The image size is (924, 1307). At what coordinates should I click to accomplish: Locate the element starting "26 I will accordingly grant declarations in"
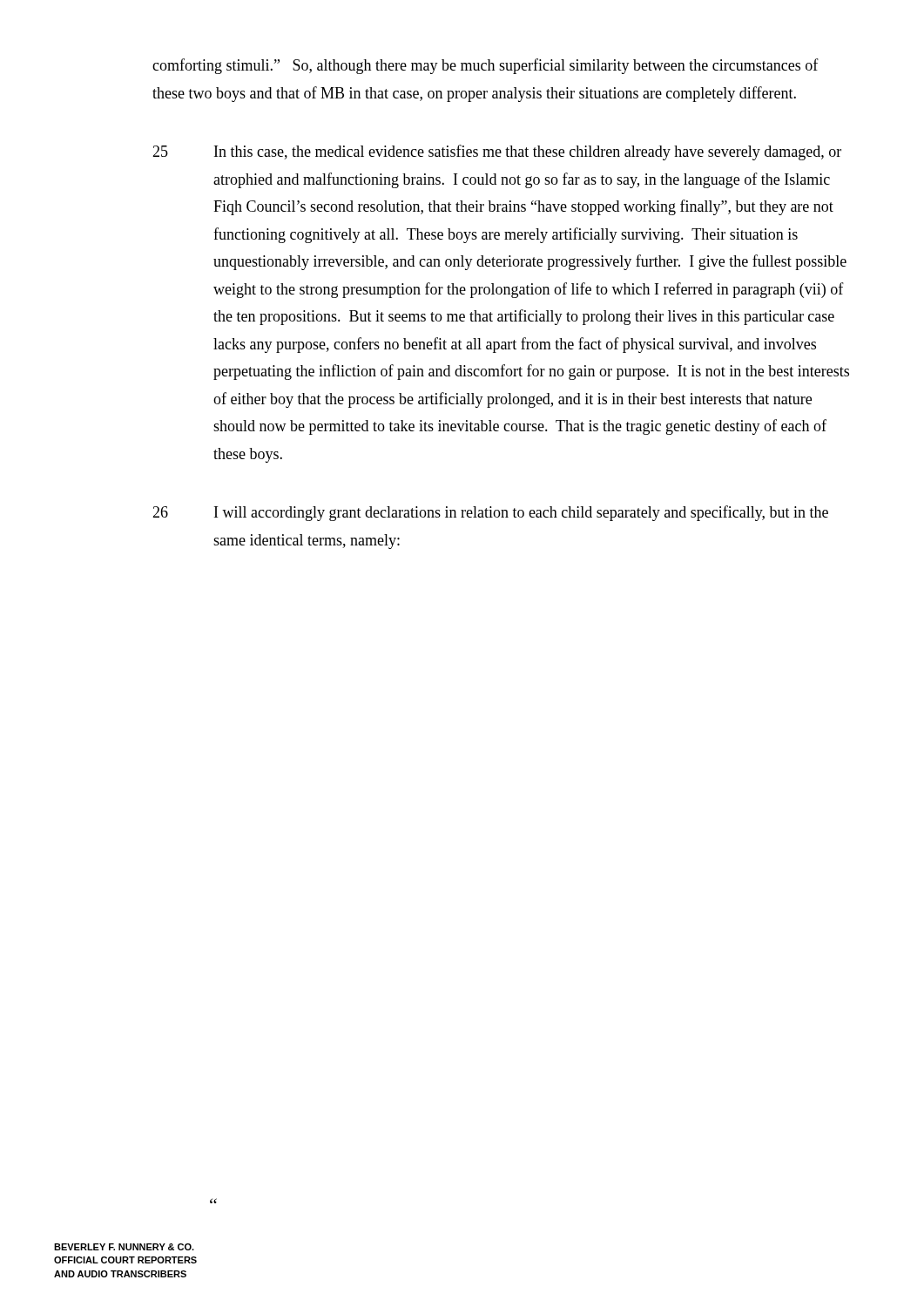502,527
